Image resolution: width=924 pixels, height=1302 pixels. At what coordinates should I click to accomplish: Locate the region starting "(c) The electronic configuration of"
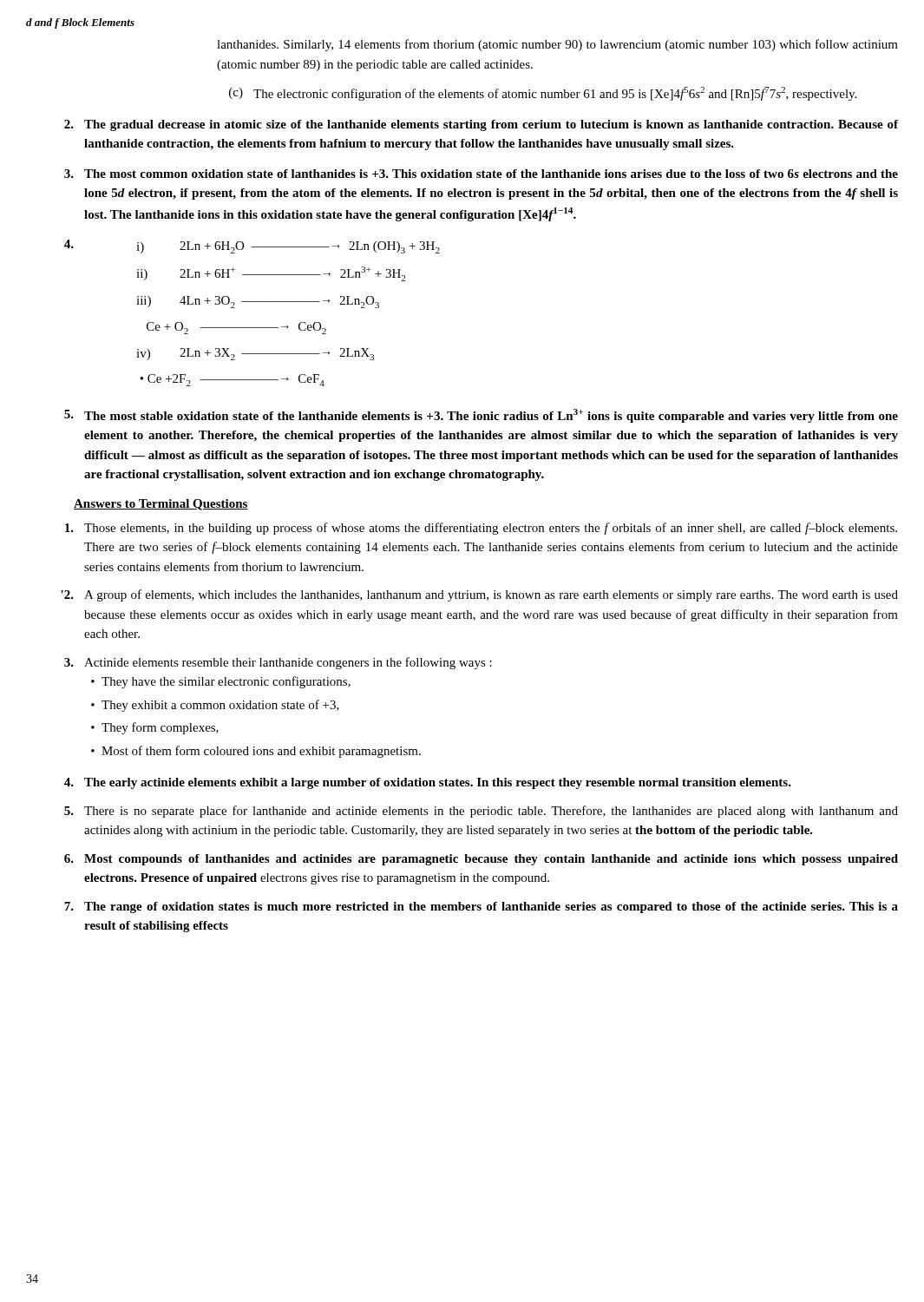point(557,93)
